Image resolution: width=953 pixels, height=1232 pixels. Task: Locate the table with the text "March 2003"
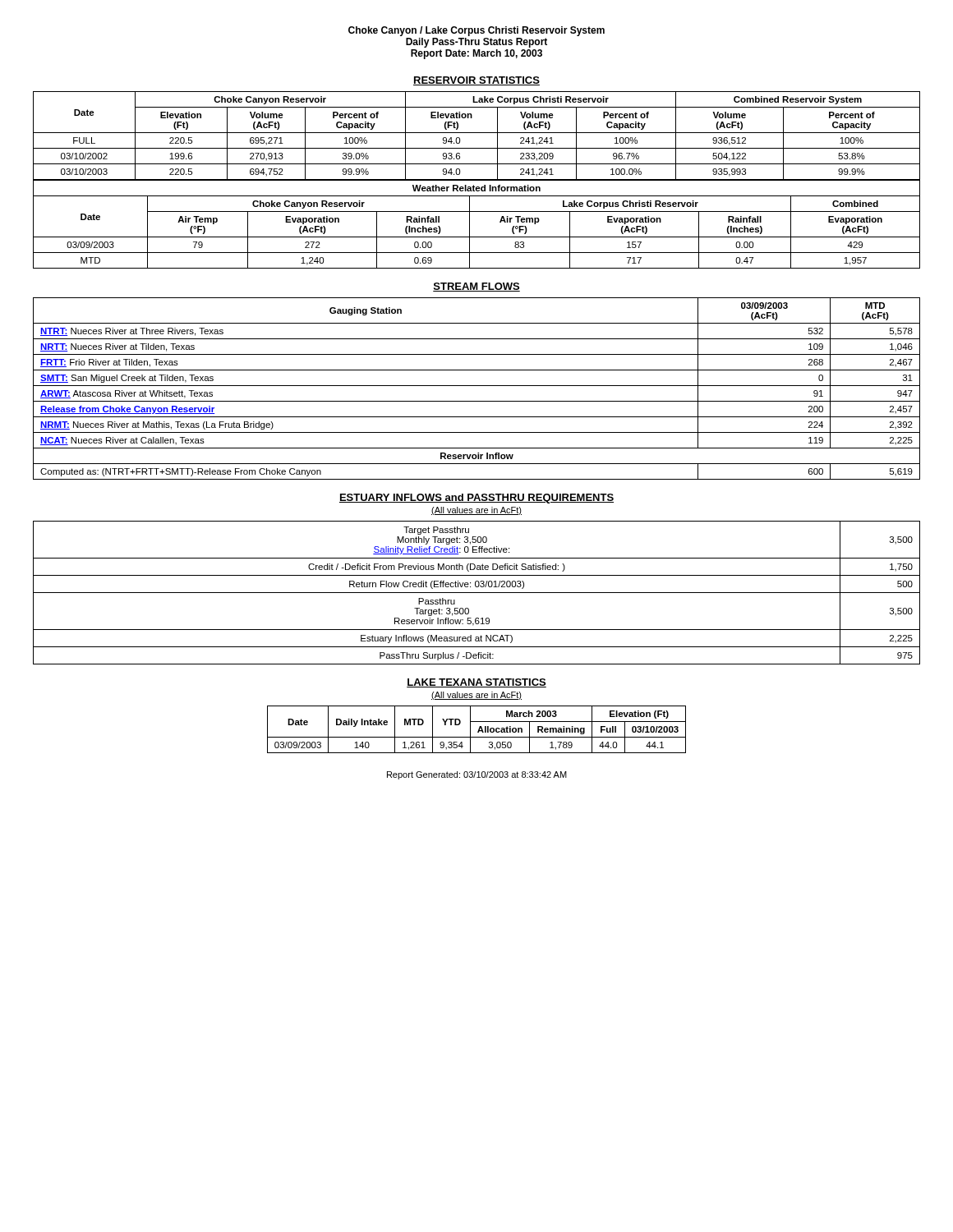coord(476,729)
